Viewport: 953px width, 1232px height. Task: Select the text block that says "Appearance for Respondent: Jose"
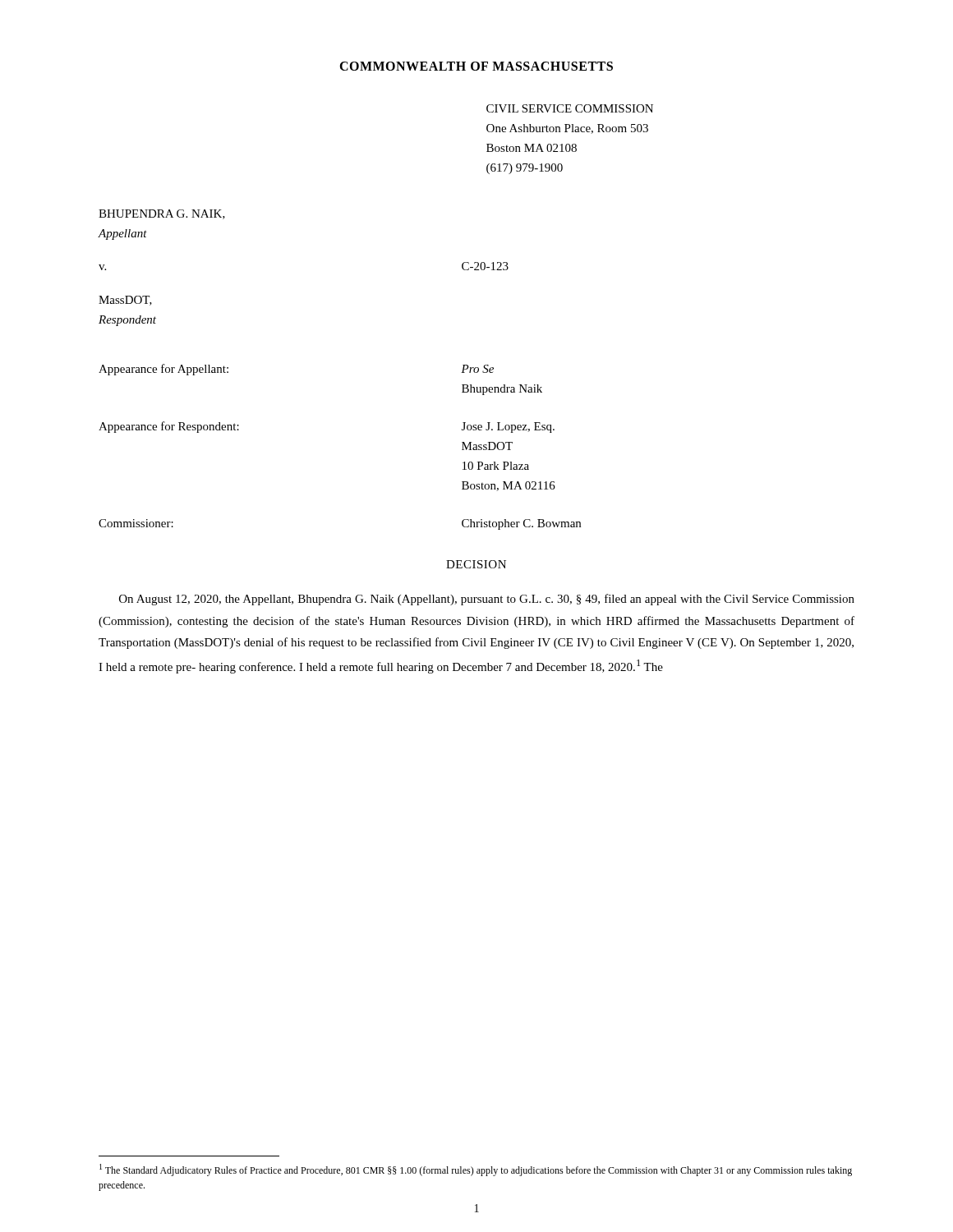pyautogui.click(x=476, y=456)
